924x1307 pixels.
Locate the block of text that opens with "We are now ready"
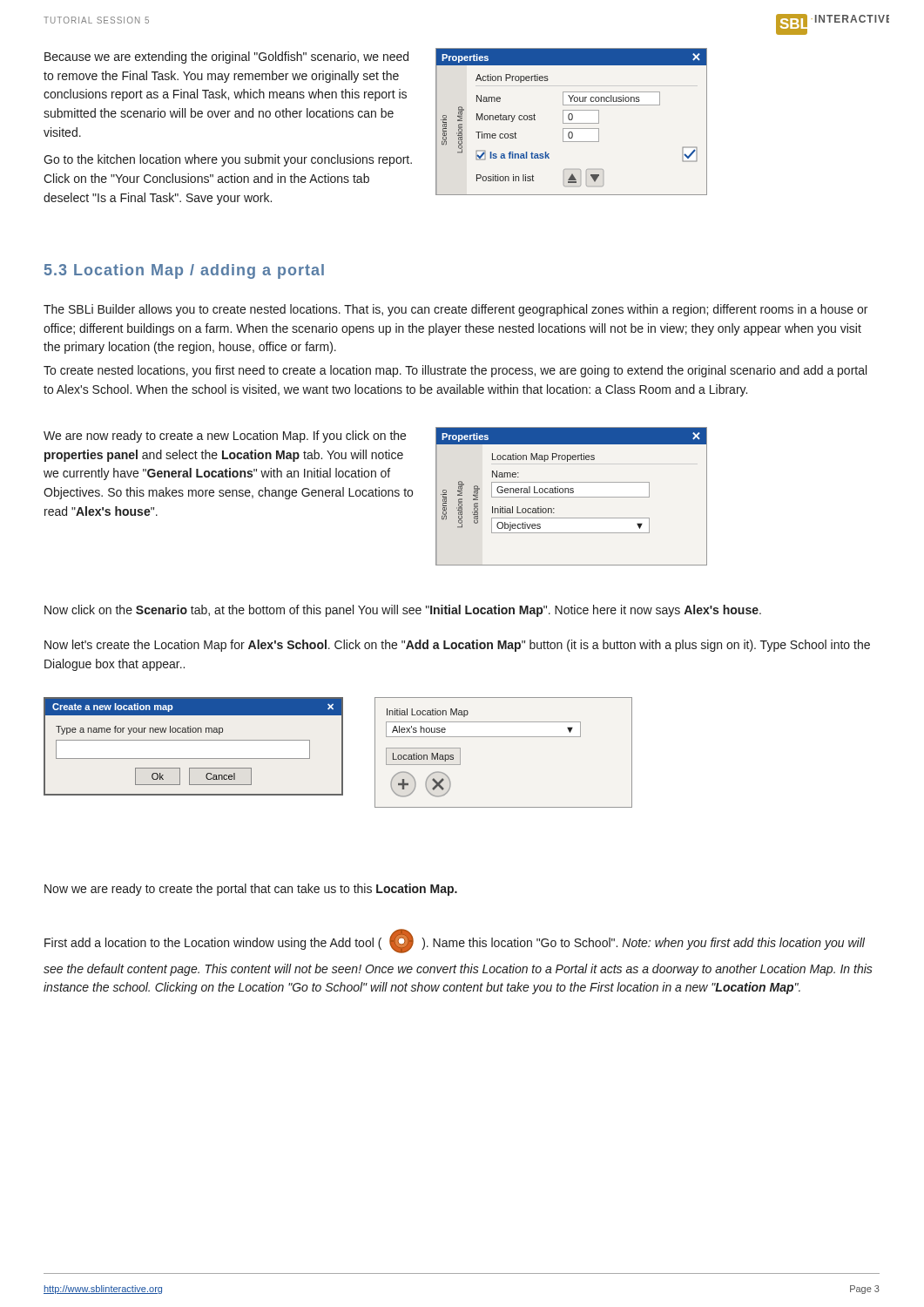point(231,474)
